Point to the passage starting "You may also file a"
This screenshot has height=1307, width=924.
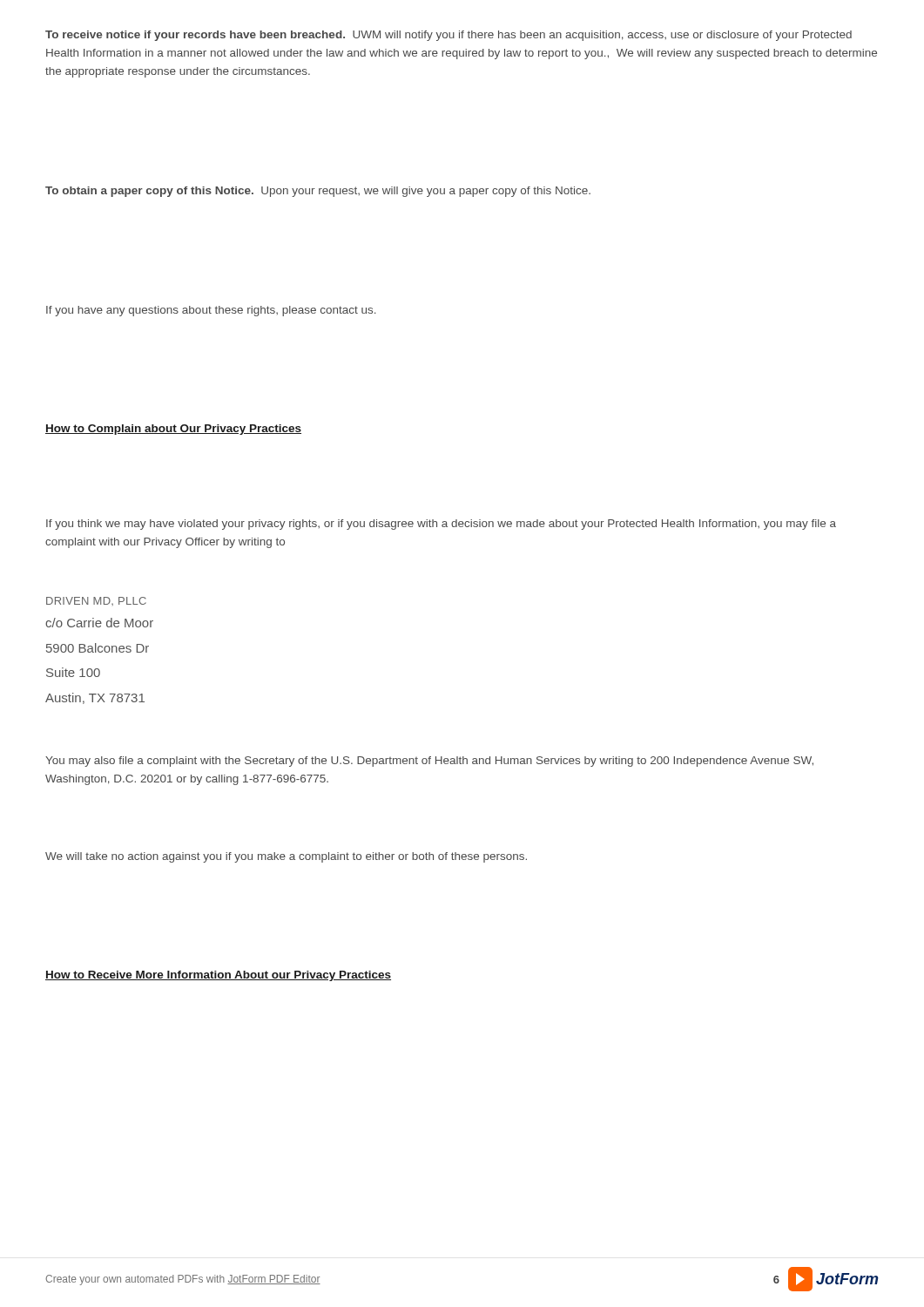click(x=430, y=770)
